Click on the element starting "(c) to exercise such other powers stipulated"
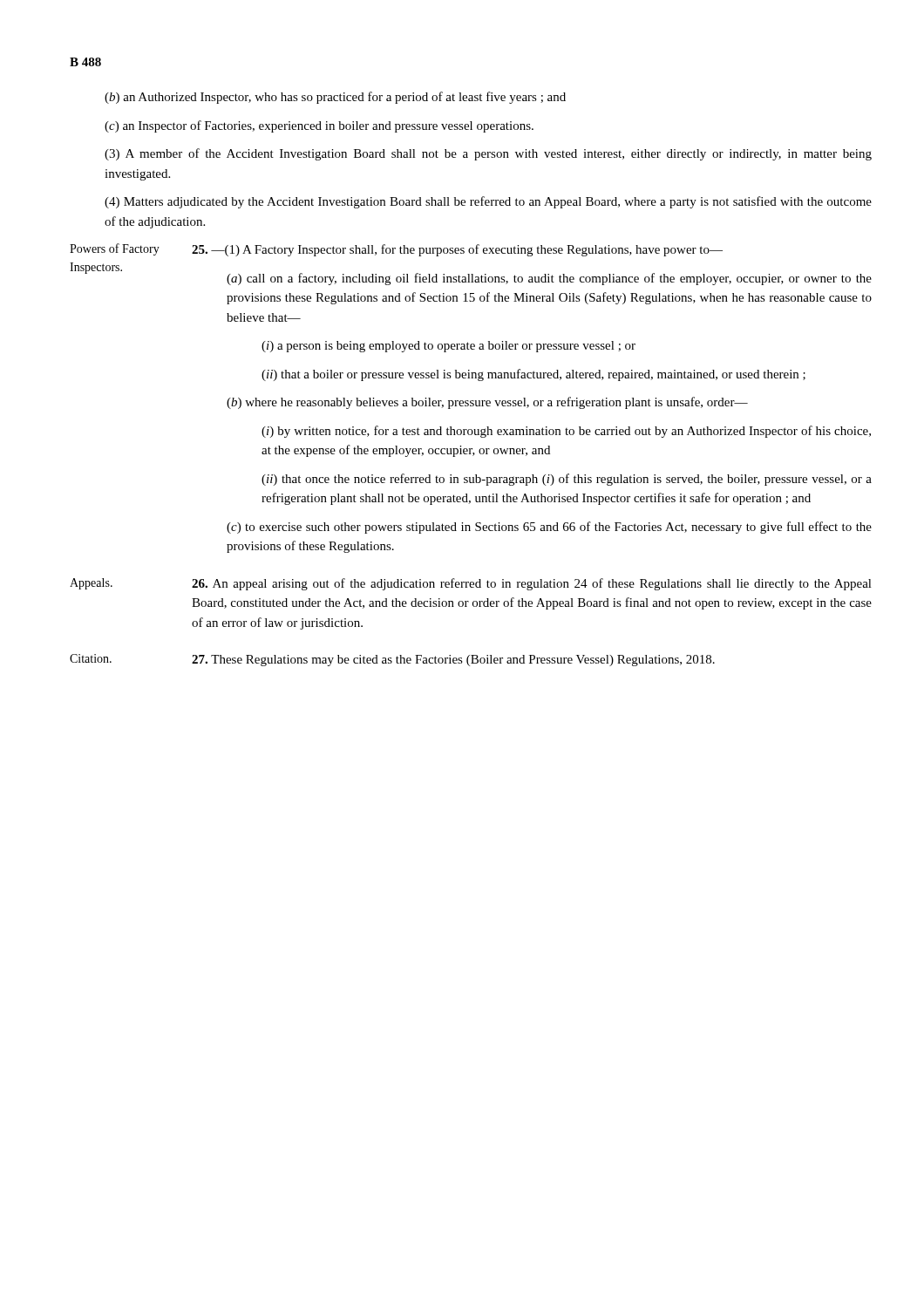Image resolution: width=924 pixels, height=1308 pixels. tap(549, 536)
